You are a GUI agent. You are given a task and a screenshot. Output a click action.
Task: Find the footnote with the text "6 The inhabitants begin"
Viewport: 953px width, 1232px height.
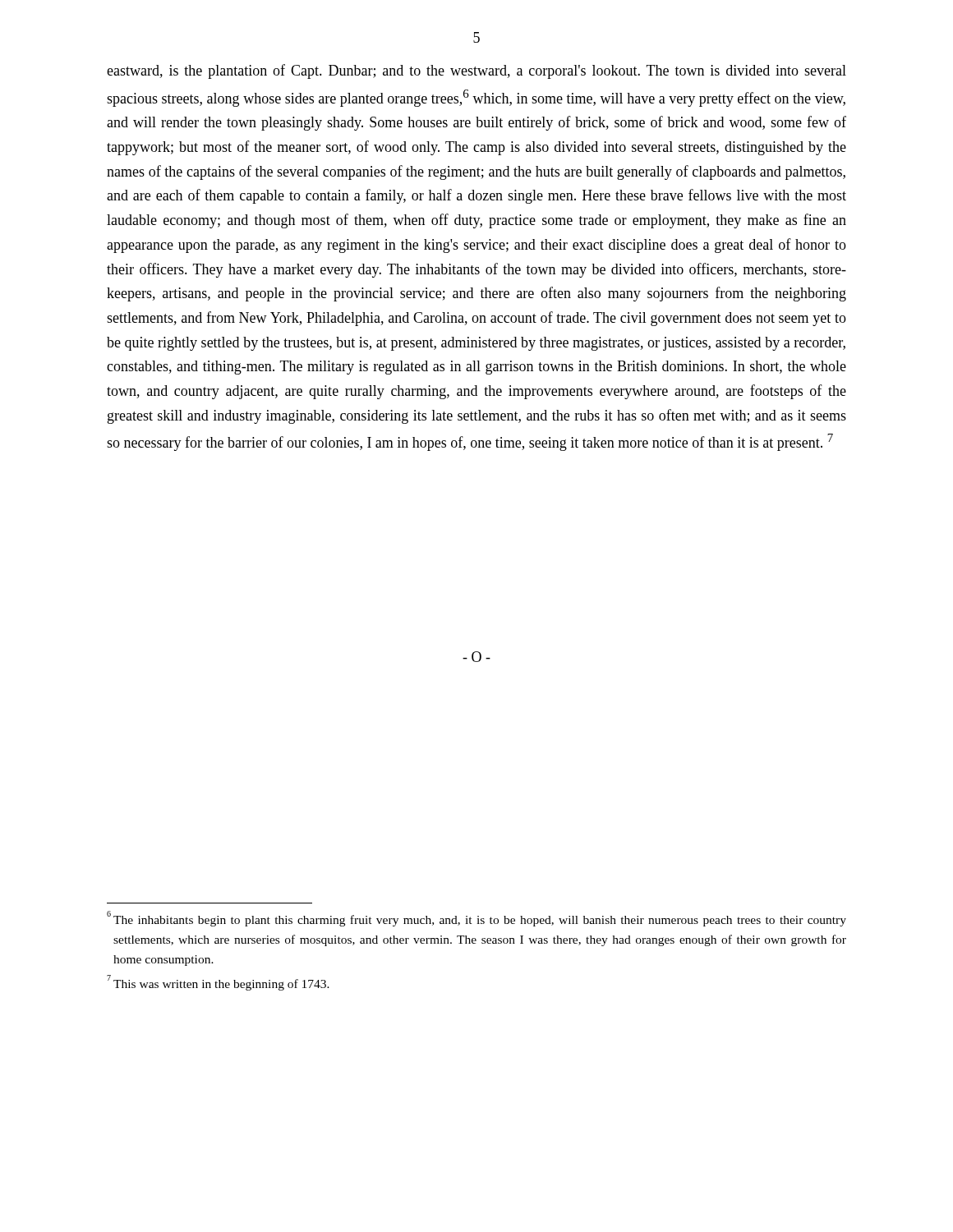click(476, 940)
